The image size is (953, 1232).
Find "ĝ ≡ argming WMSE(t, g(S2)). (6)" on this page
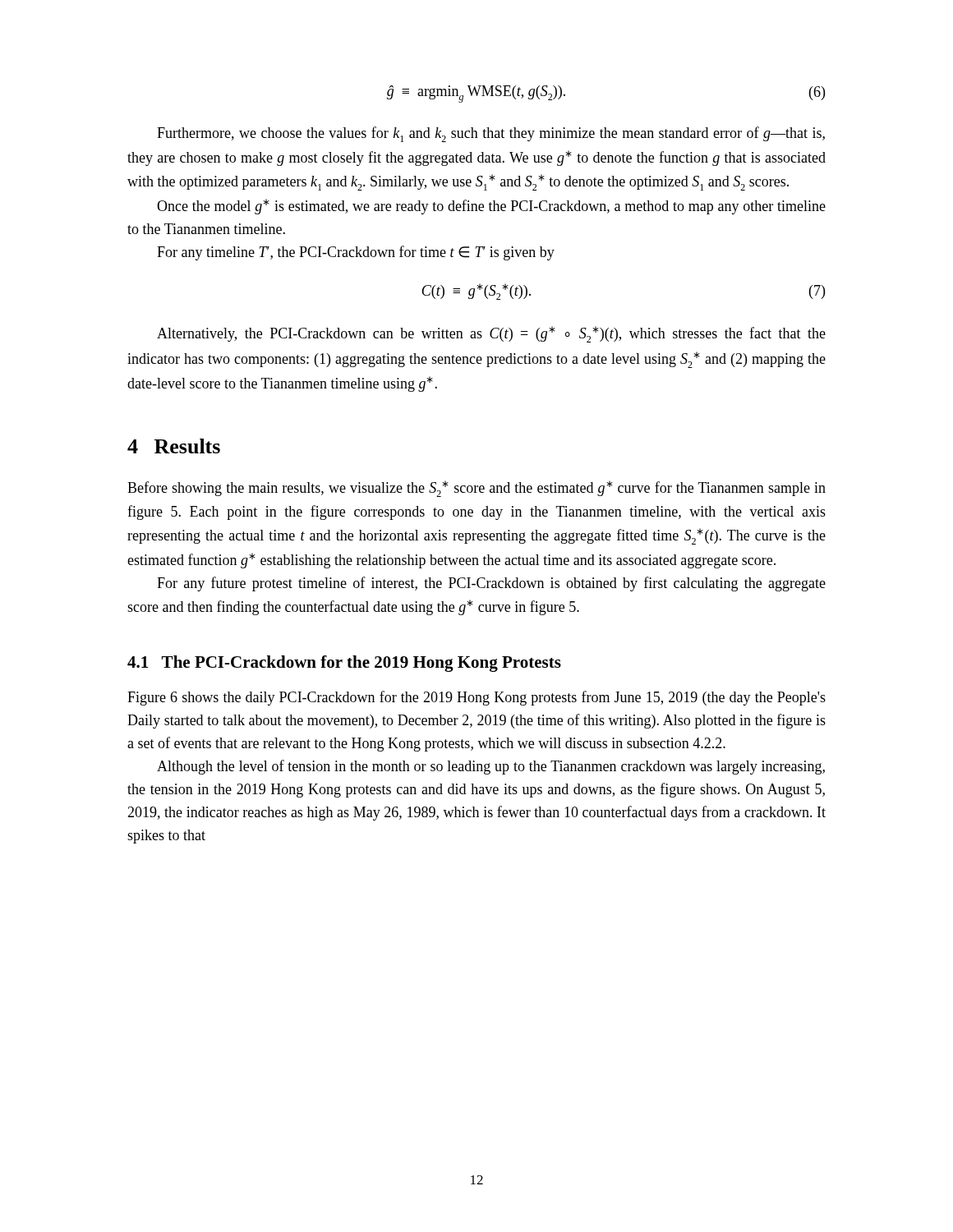[x=476, y=92]
